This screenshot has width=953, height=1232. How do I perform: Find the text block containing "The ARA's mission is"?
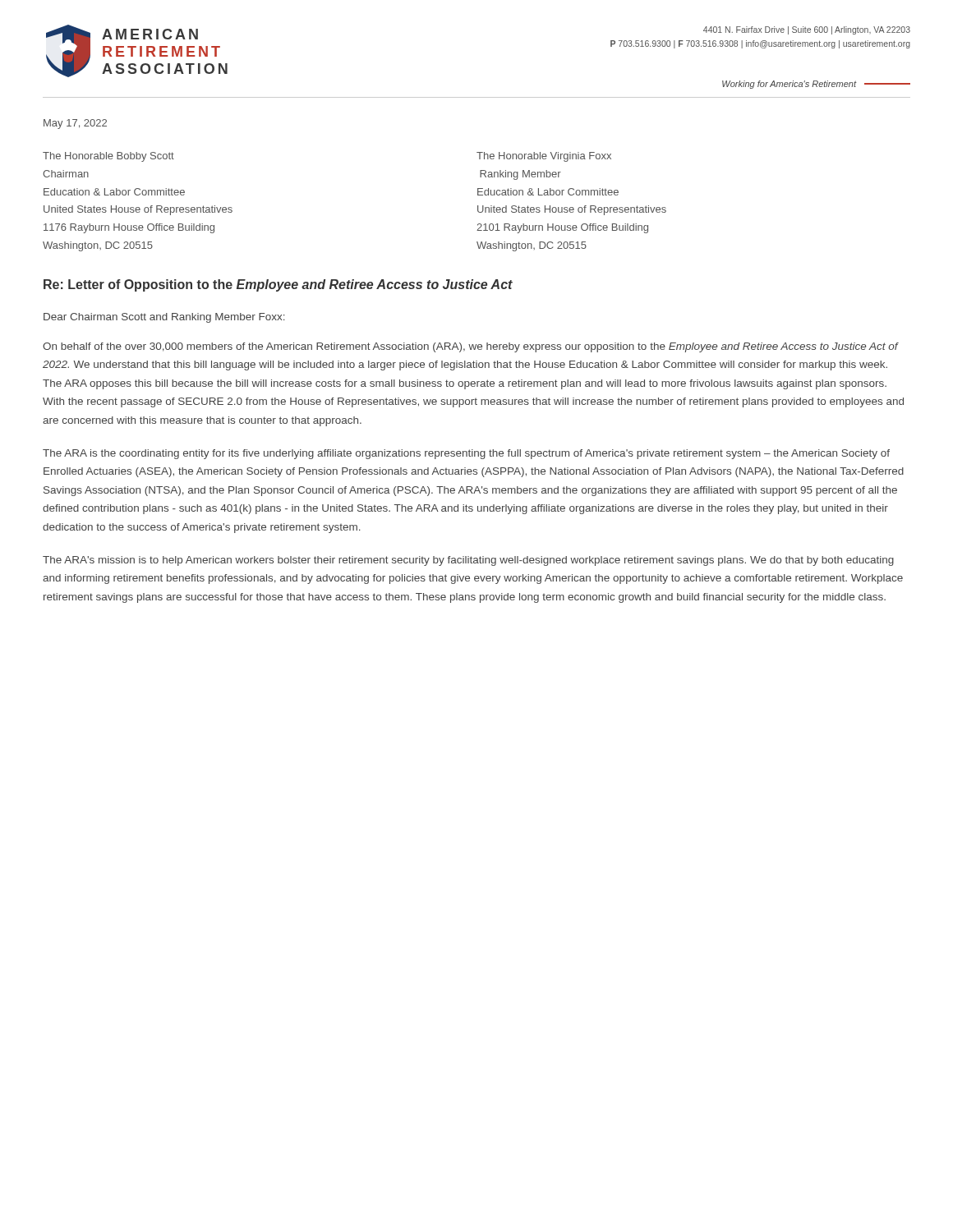(473, 578)
